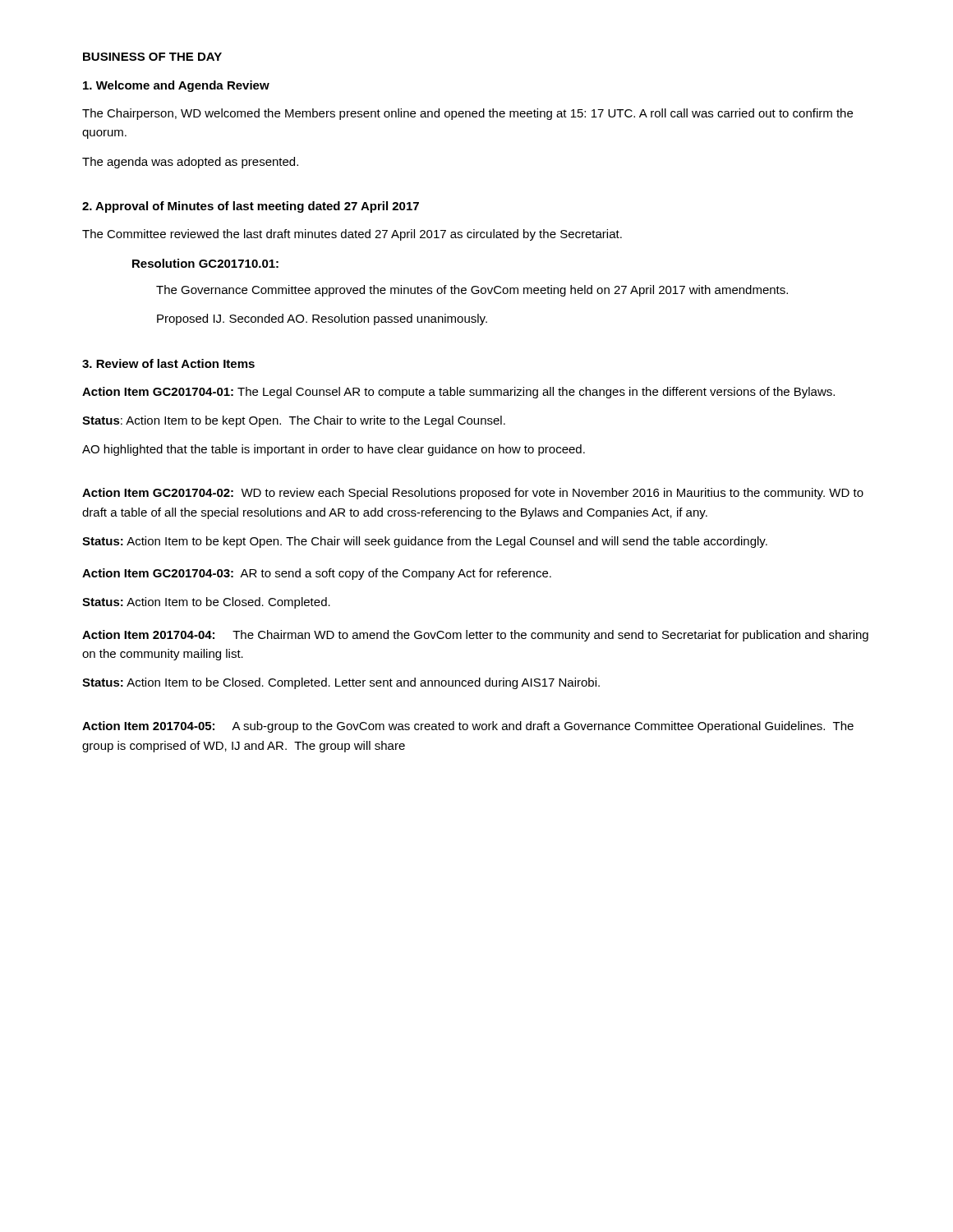Find the block on this page that starts "The Chairperson, WD welcomed the Members"
This screenshot has width=953, height=1232.
[x=468, y=122]
